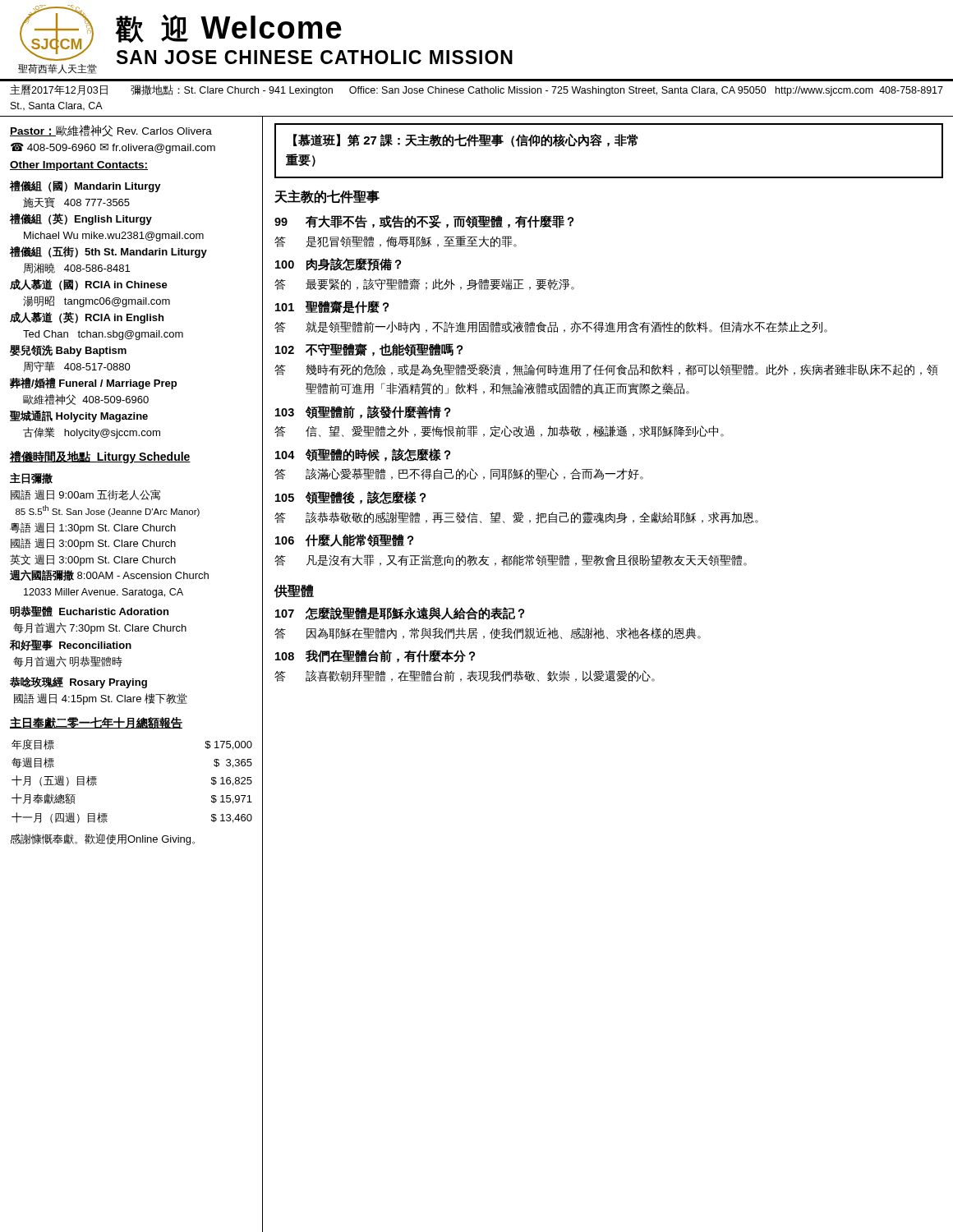The width and height of the screenshot is (953, 1232).
Task: Navigate to the text block starting "葬禮/婚禮 Funeral / Marriage Prep"
Action: (94, 391)
